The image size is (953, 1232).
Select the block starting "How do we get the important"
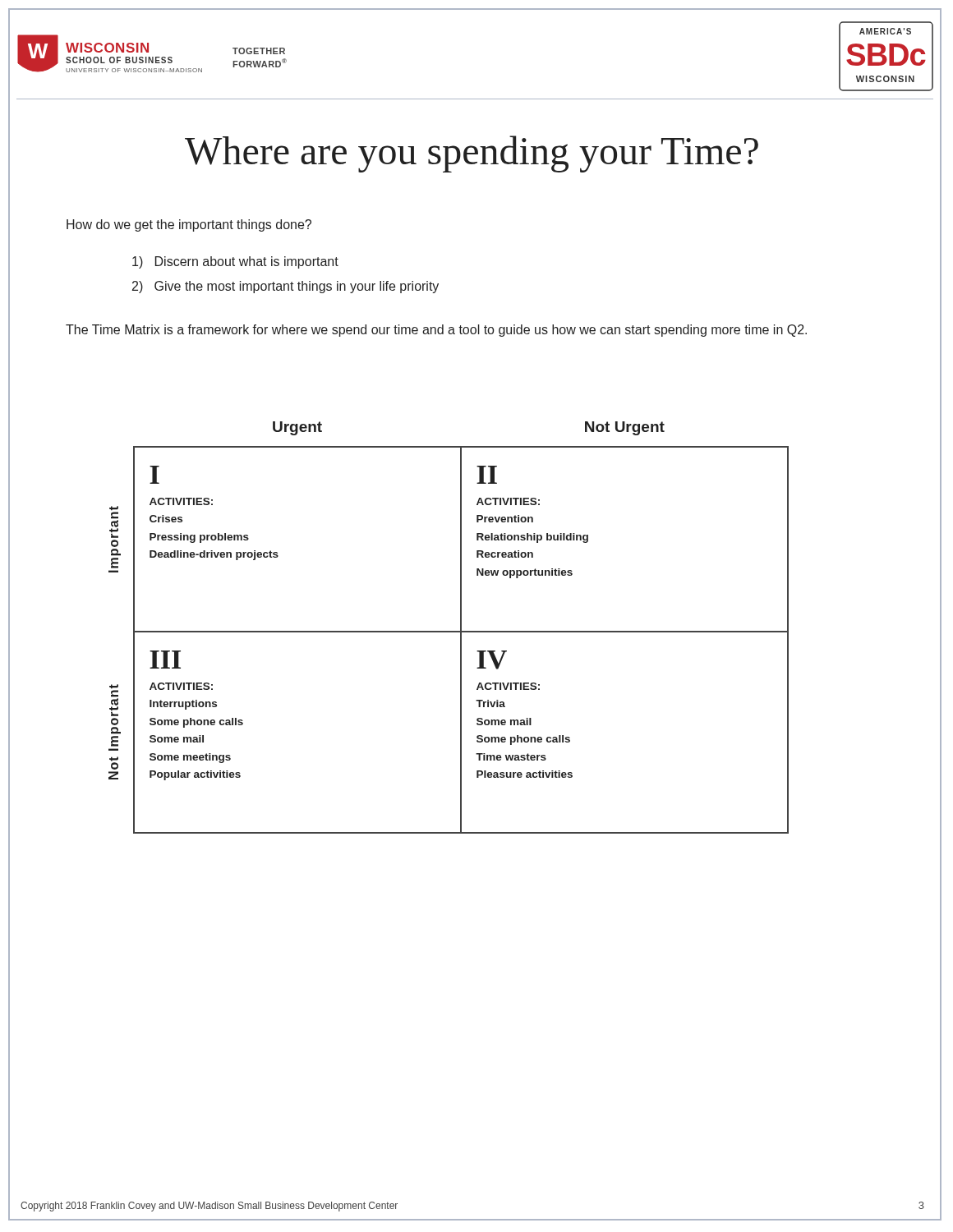(189, 225)
